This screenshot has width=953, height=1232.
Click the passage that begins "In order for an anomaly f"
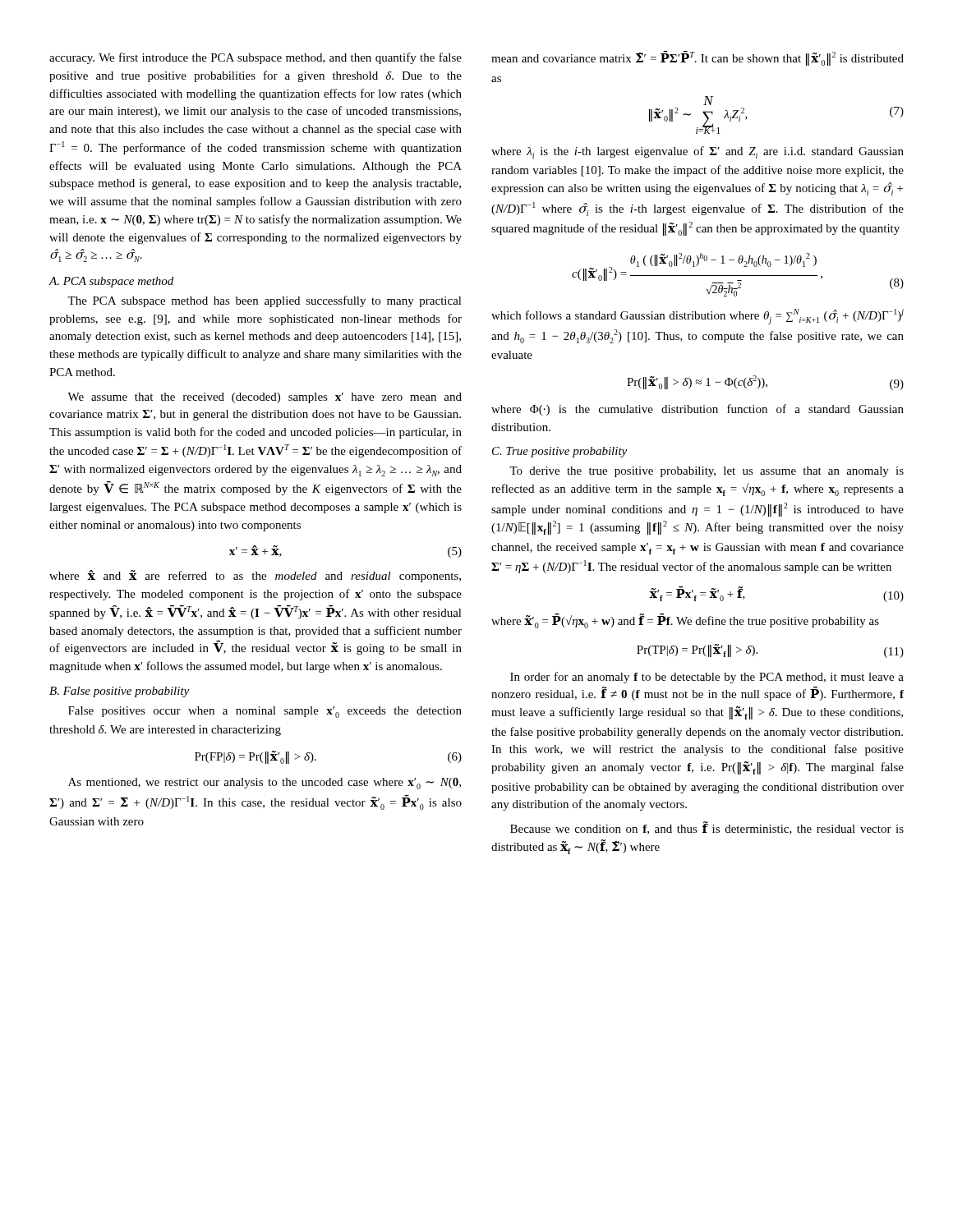click(x=698, y=741)
